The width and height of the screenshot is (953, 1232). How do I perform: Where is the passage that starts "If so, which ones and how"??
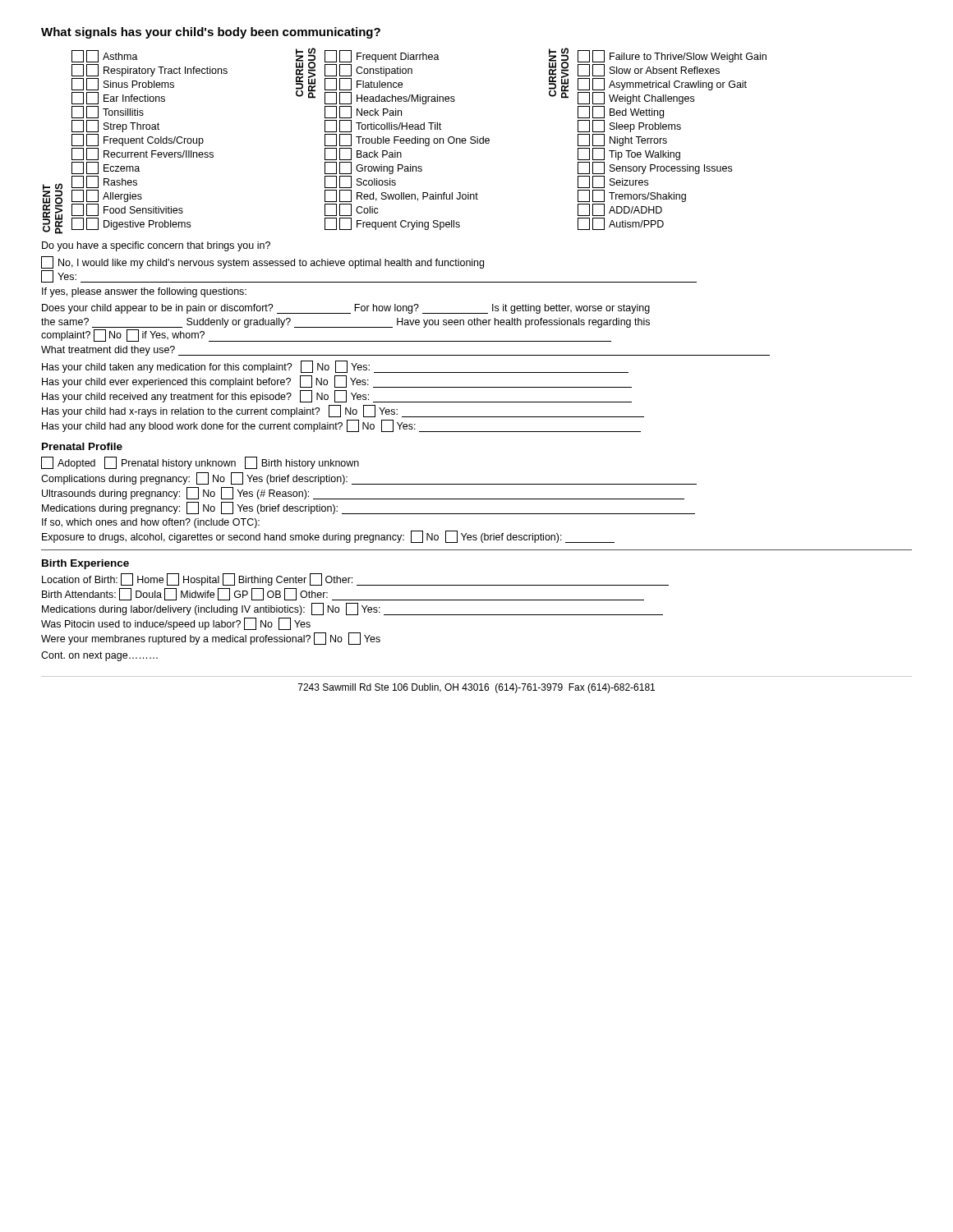[151, 523]
